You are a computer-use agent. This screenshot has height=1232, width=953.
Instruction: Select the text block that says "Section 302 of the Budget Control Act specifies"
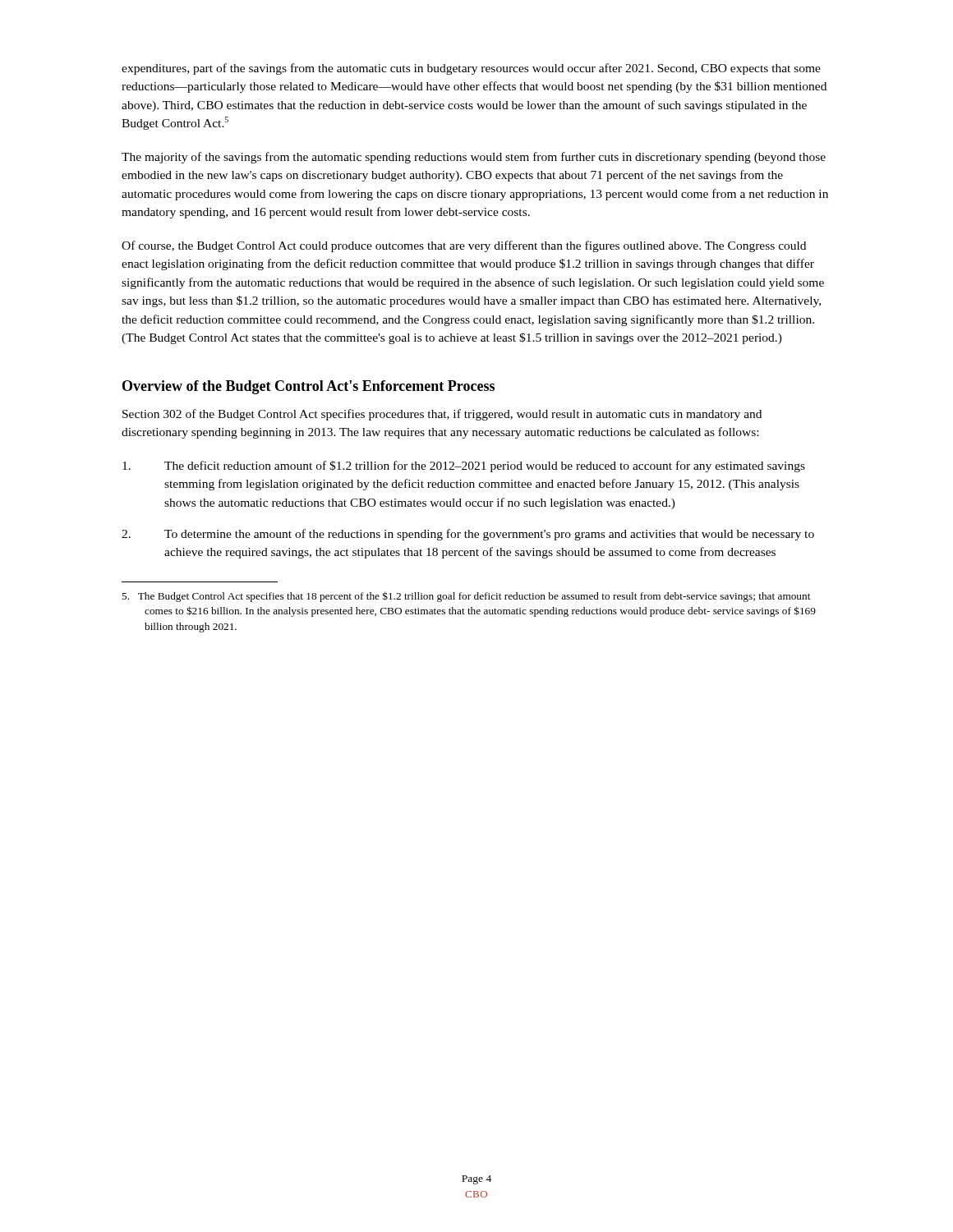442,423
